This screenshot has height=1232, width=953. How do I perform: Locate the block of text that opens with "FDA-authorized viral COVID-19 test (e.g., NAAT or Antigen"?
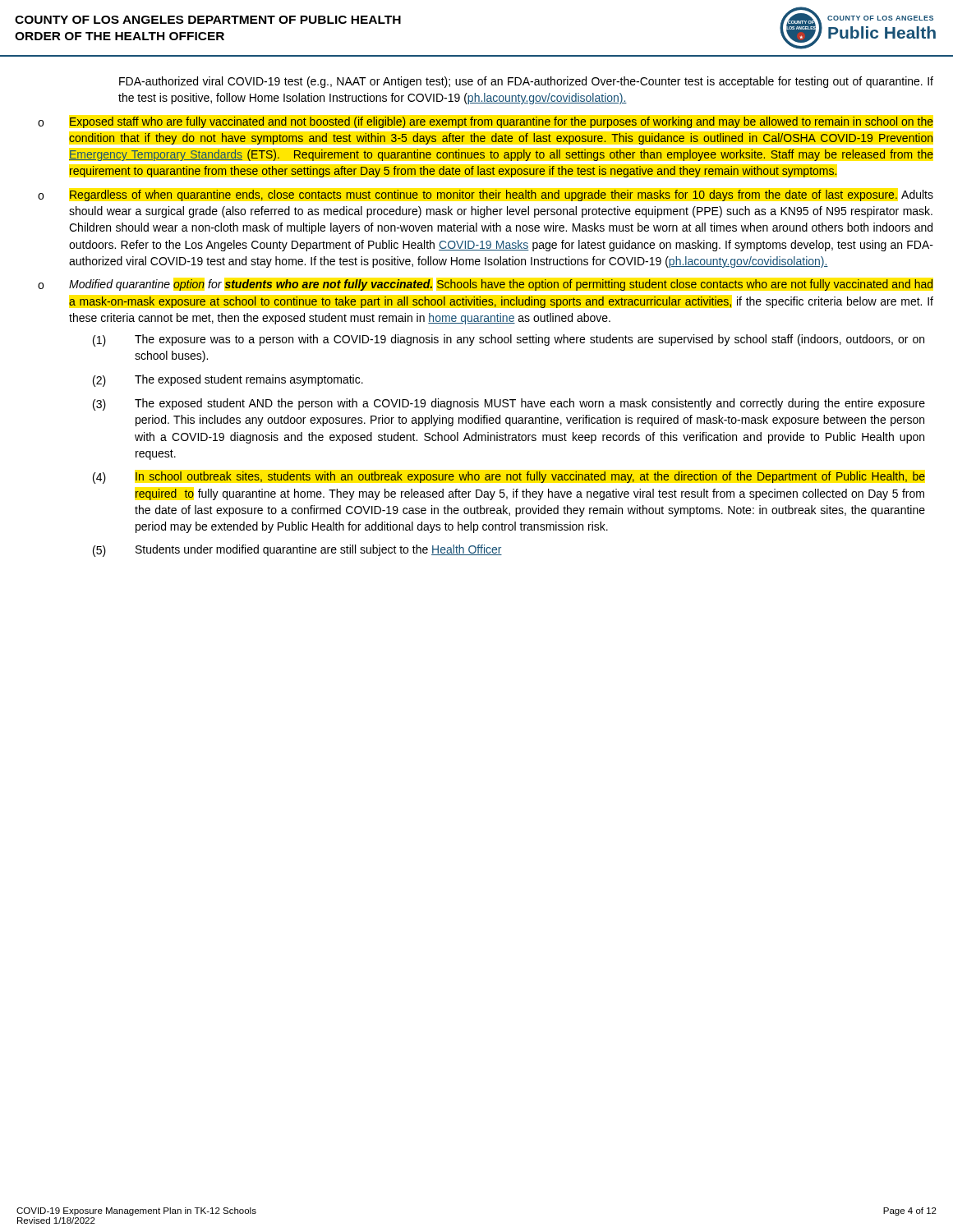[526, 90]
